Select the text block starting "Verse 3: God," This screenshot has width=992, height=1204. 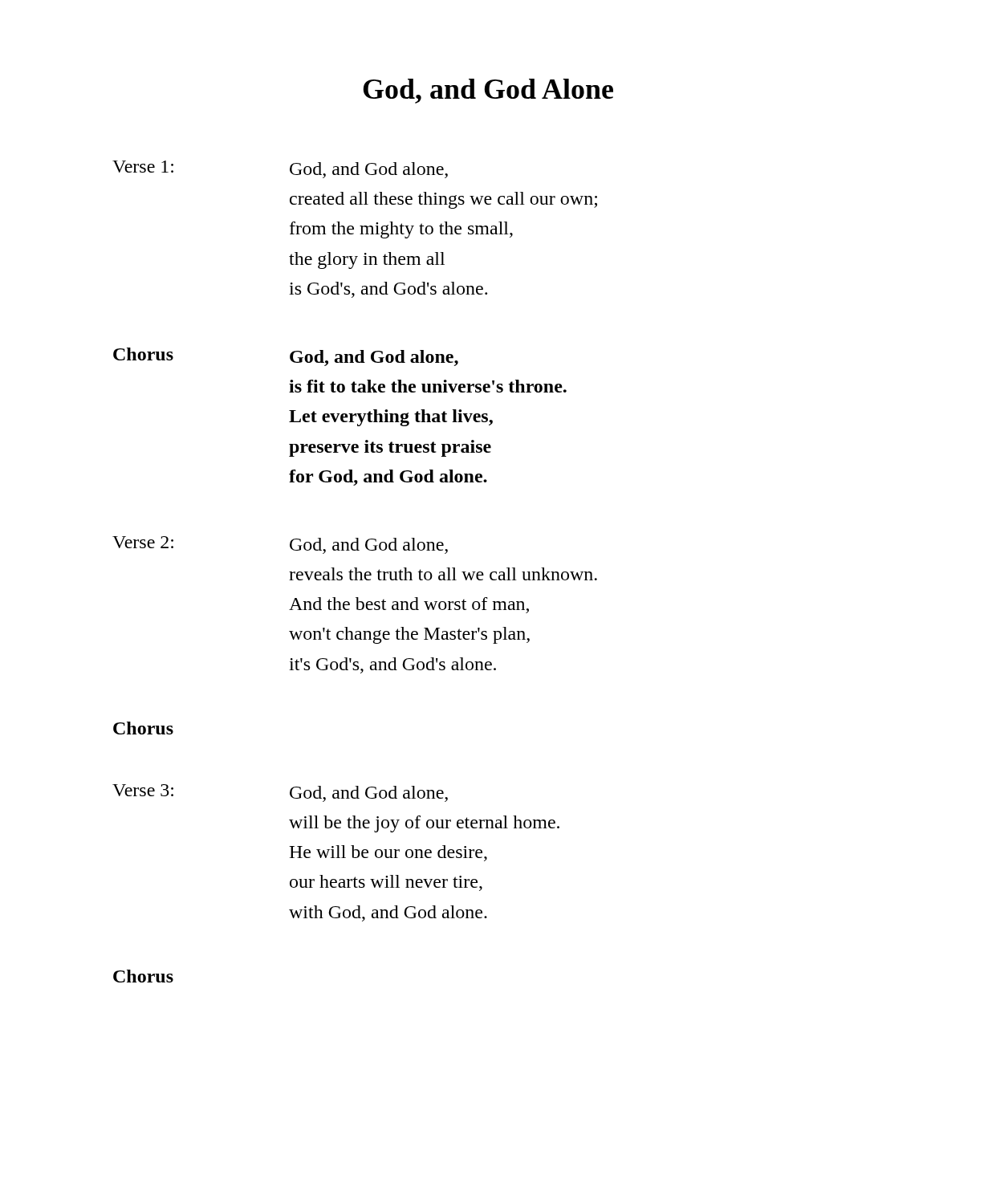[337, 852]
